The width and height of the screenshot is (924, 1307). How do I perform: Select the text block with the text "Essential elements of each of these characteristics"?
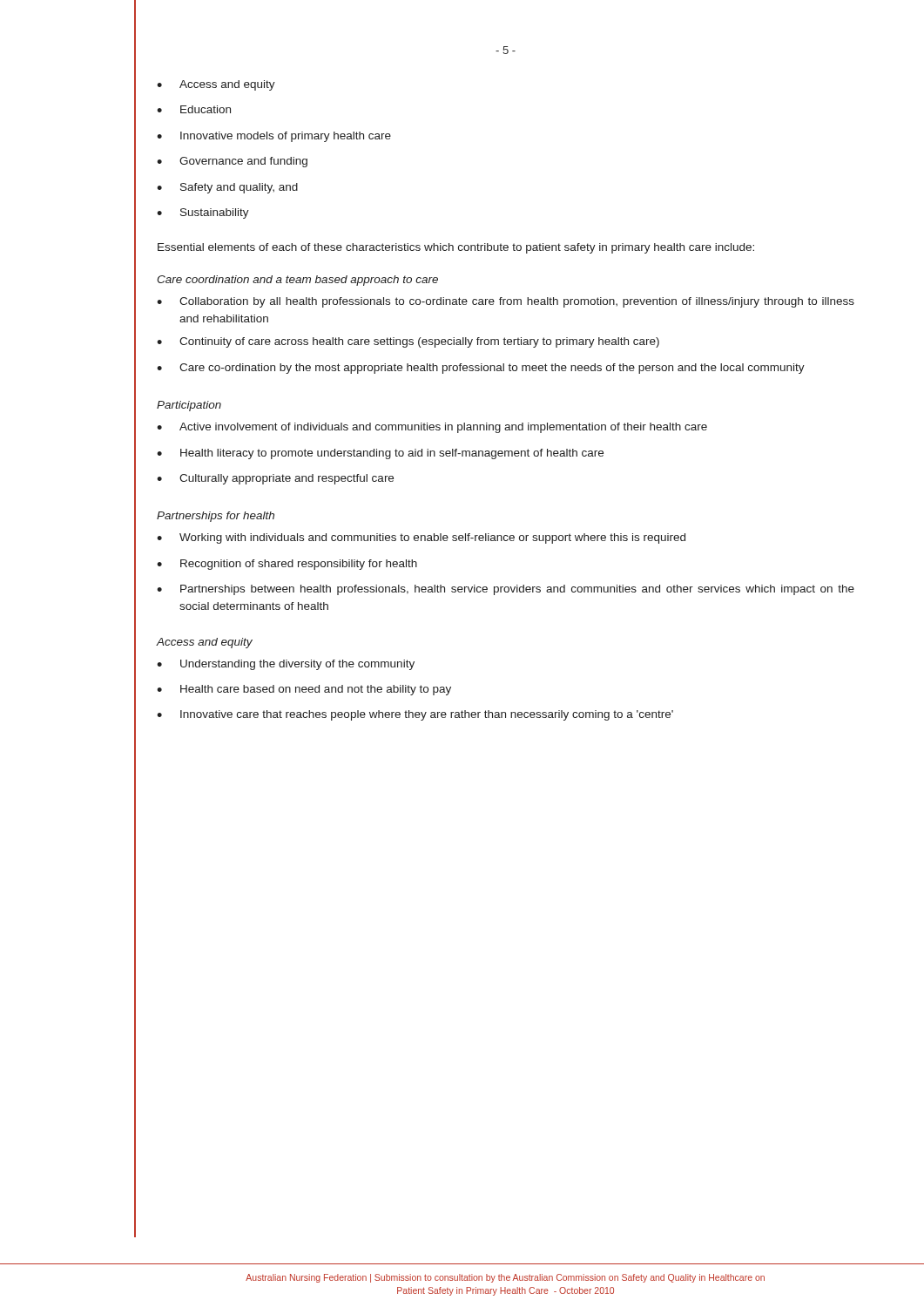456,247
